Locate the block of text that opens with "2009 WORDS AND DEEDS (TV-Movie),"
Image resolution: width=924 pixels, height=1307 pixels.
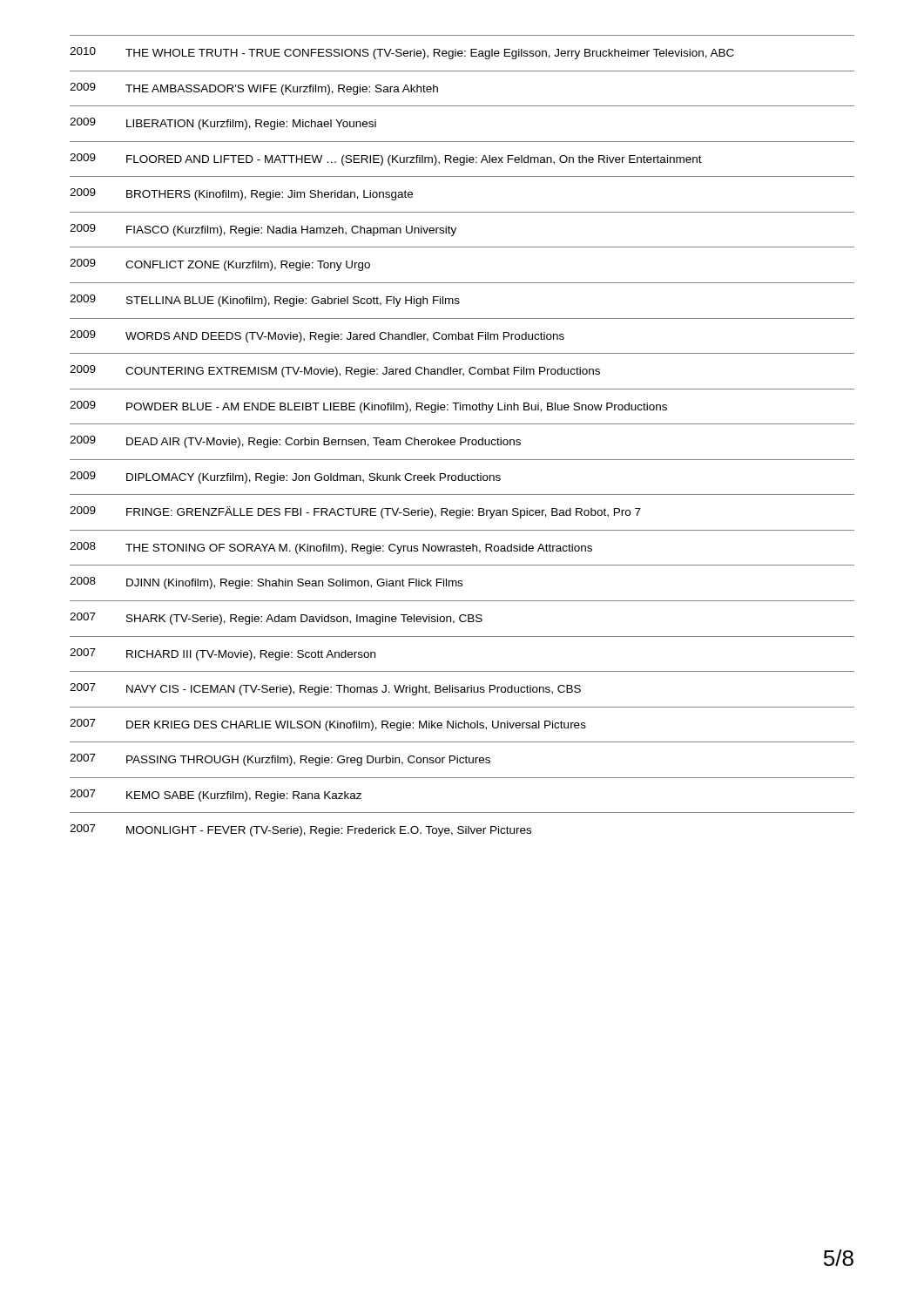click(x=462, y=336)
